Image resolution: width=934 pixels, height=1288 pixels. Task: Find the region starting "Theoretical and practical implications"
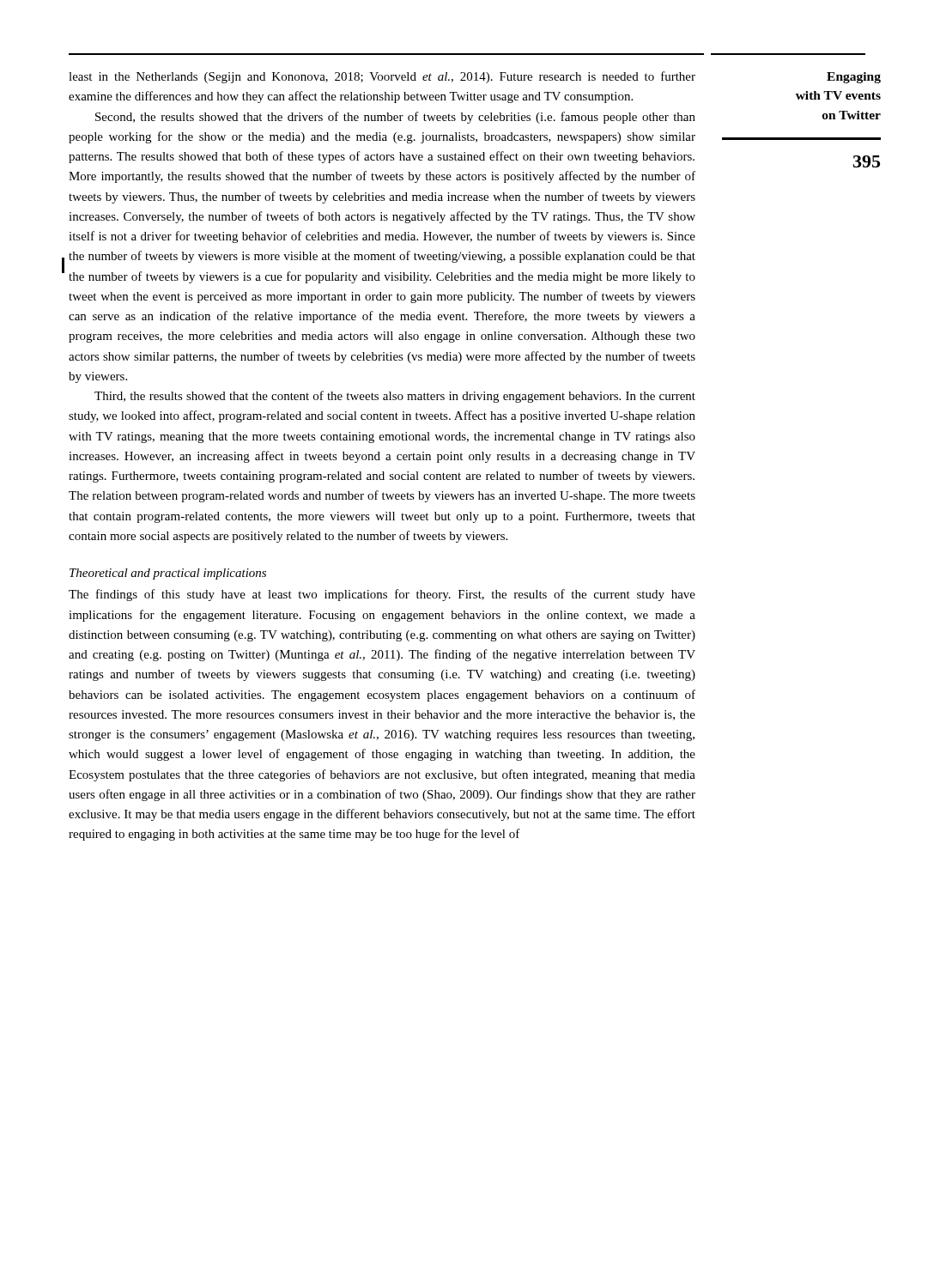(x=168, y=573)
